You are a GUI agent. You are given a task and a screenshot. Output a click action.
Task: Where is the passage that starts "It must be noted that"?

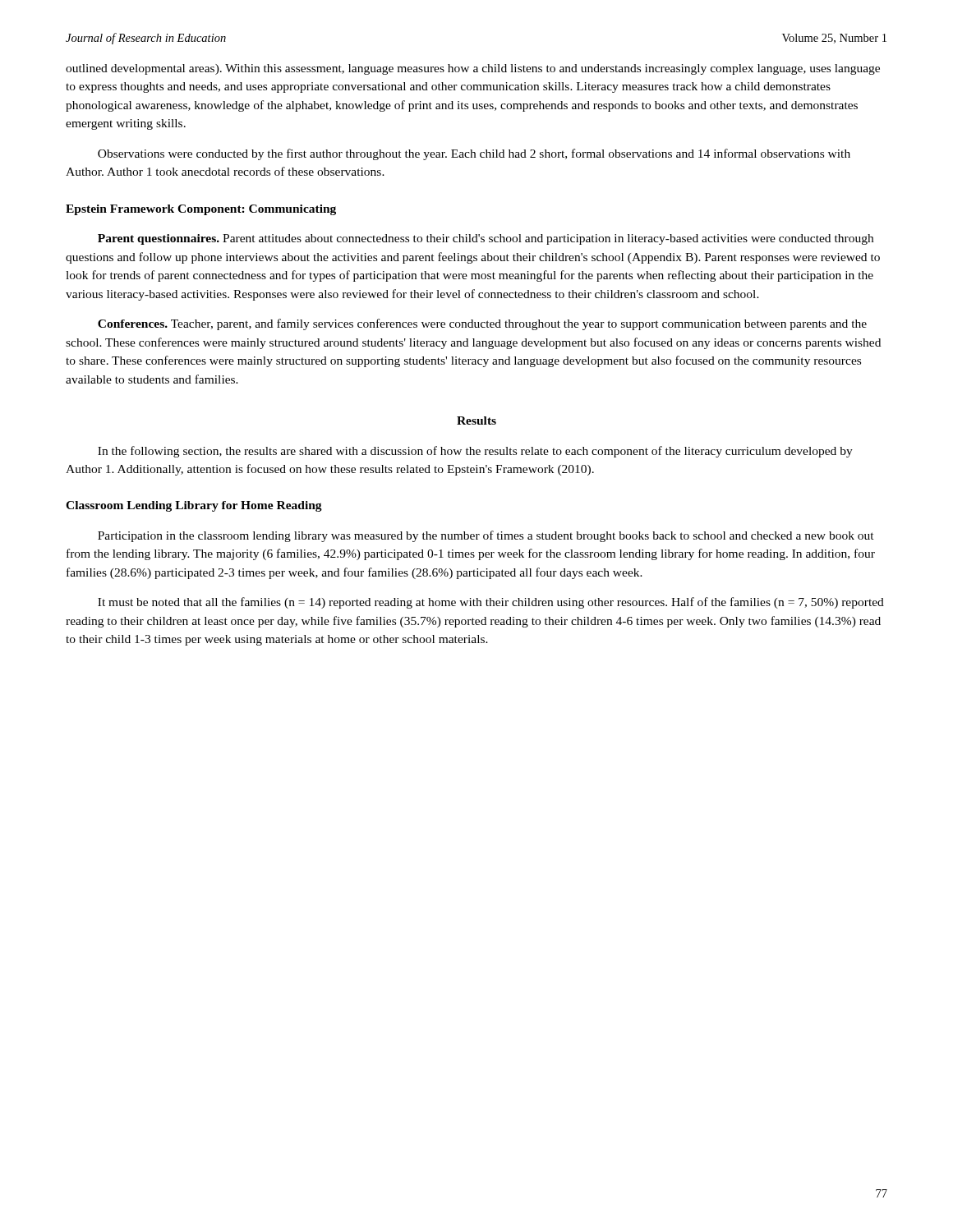pyautogui.click(x=476, y=621)
